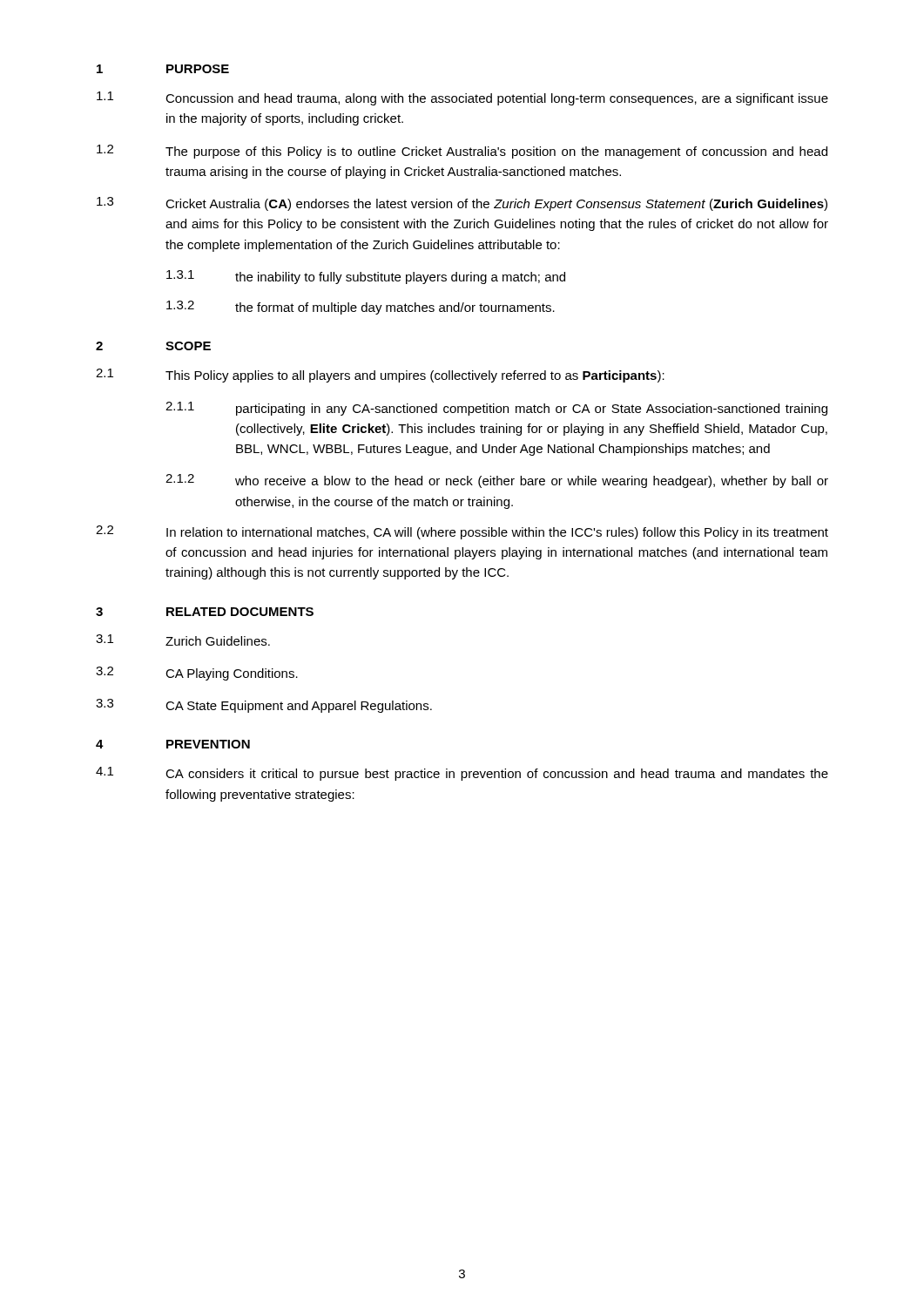Select the section header containing "3 RELATED DOCUMENTS"
The image size is (924, 1307).
click(205, 611)
